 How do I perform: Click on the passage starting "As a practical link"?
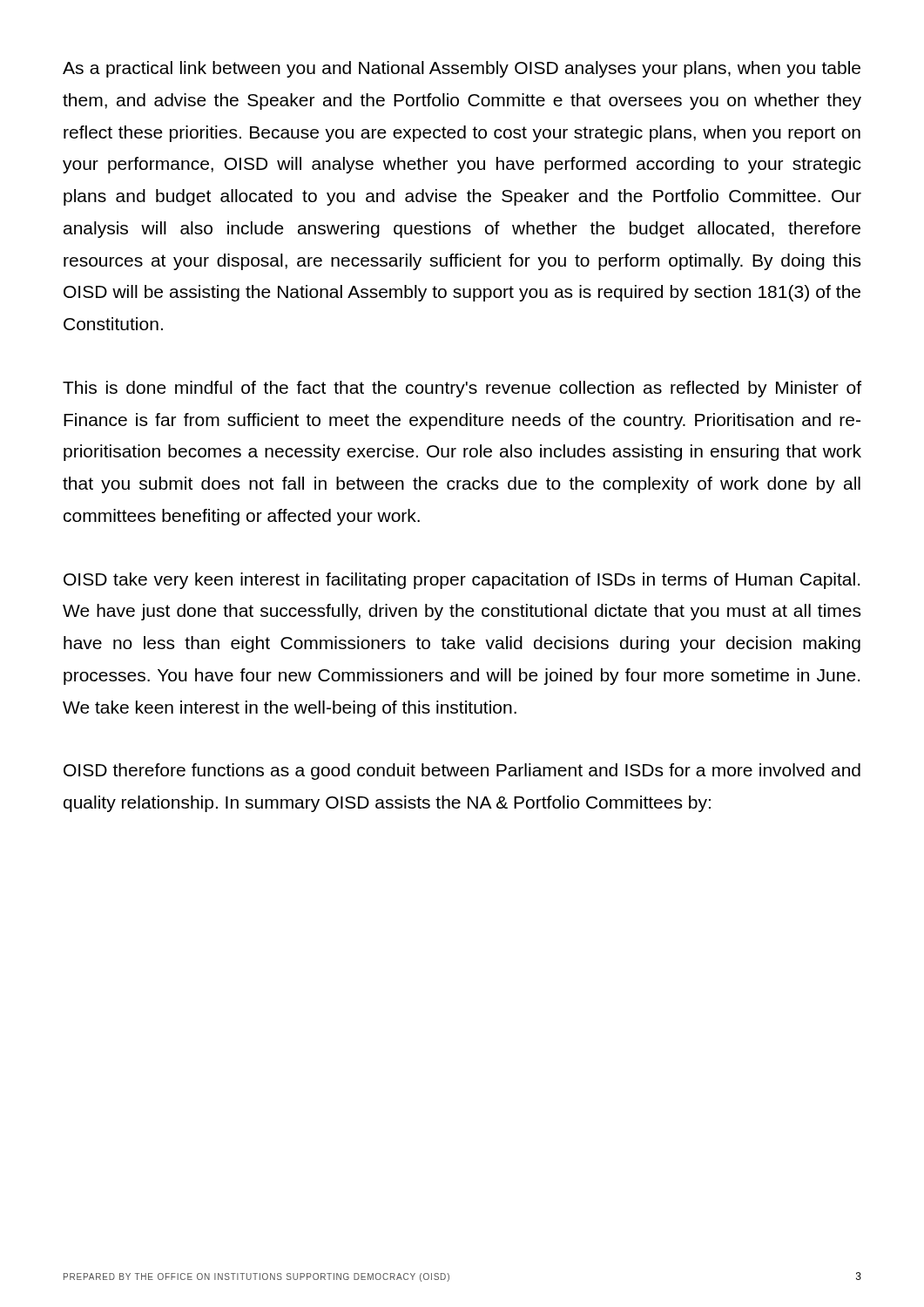(x=462, y=196)
